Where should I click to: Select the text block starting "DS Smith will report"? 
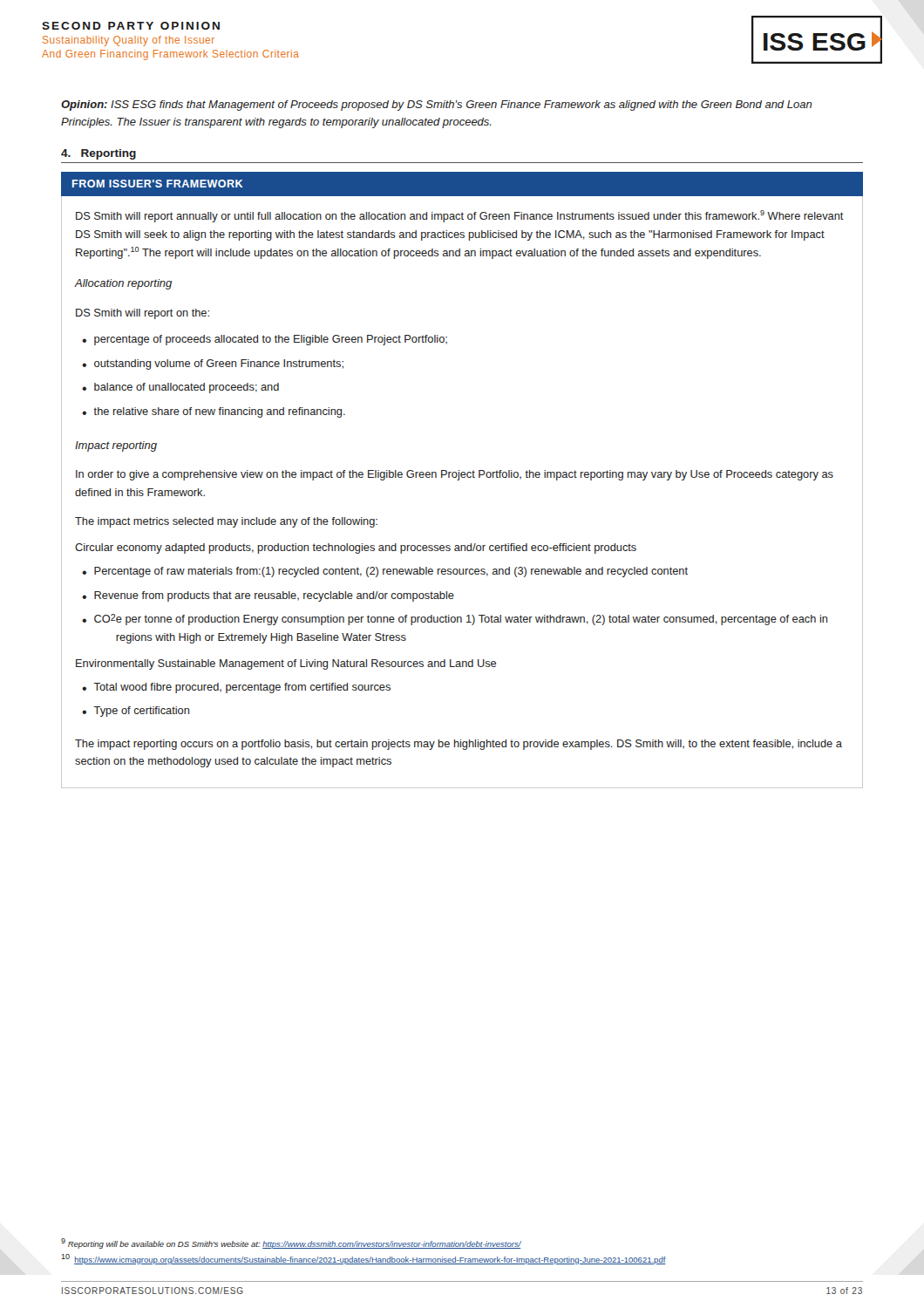[x=143, y=312]
